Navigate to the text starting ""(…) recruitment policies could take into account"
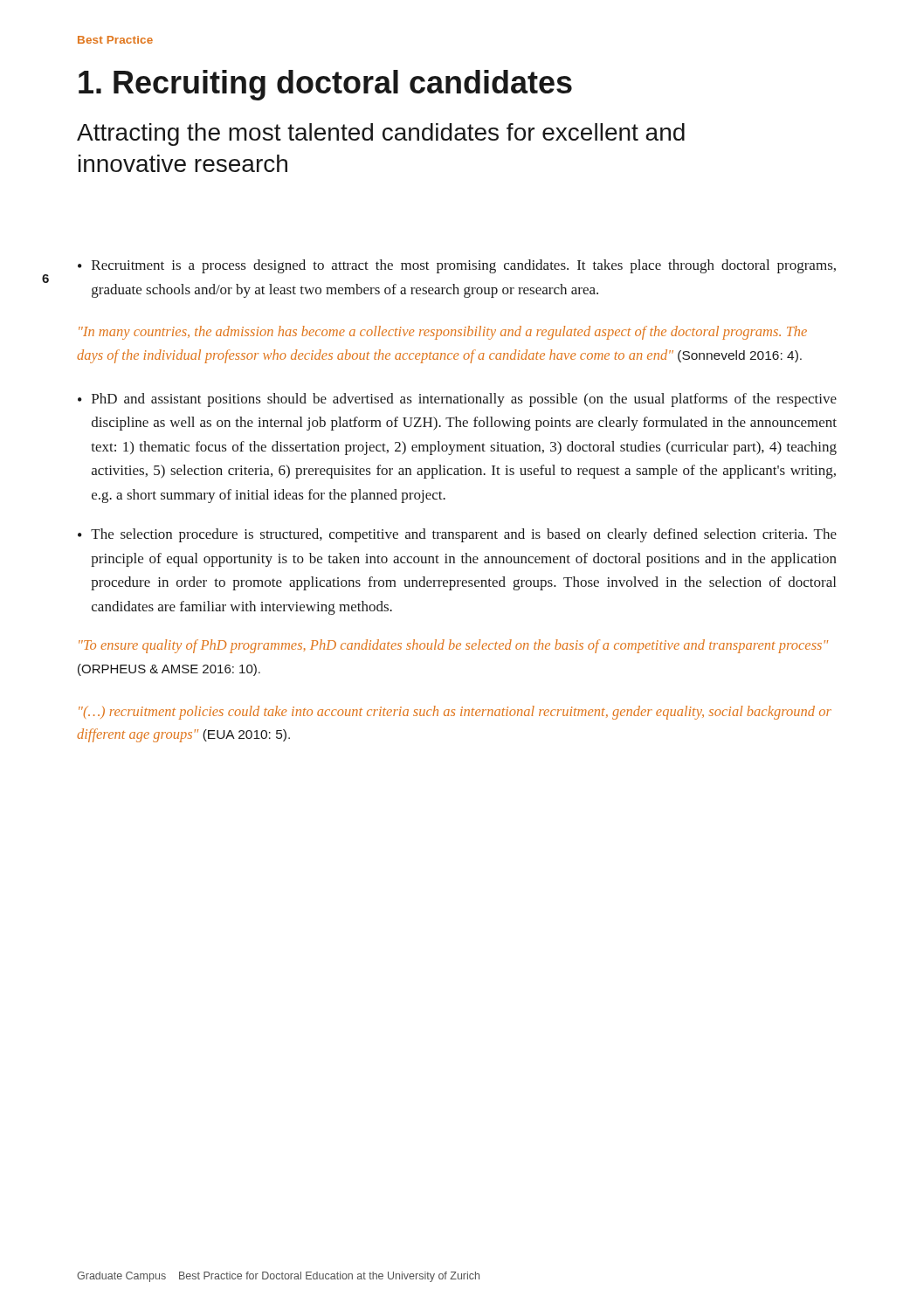The width and height of the screenshot is (924, 1310). click(x=454, y=723)
